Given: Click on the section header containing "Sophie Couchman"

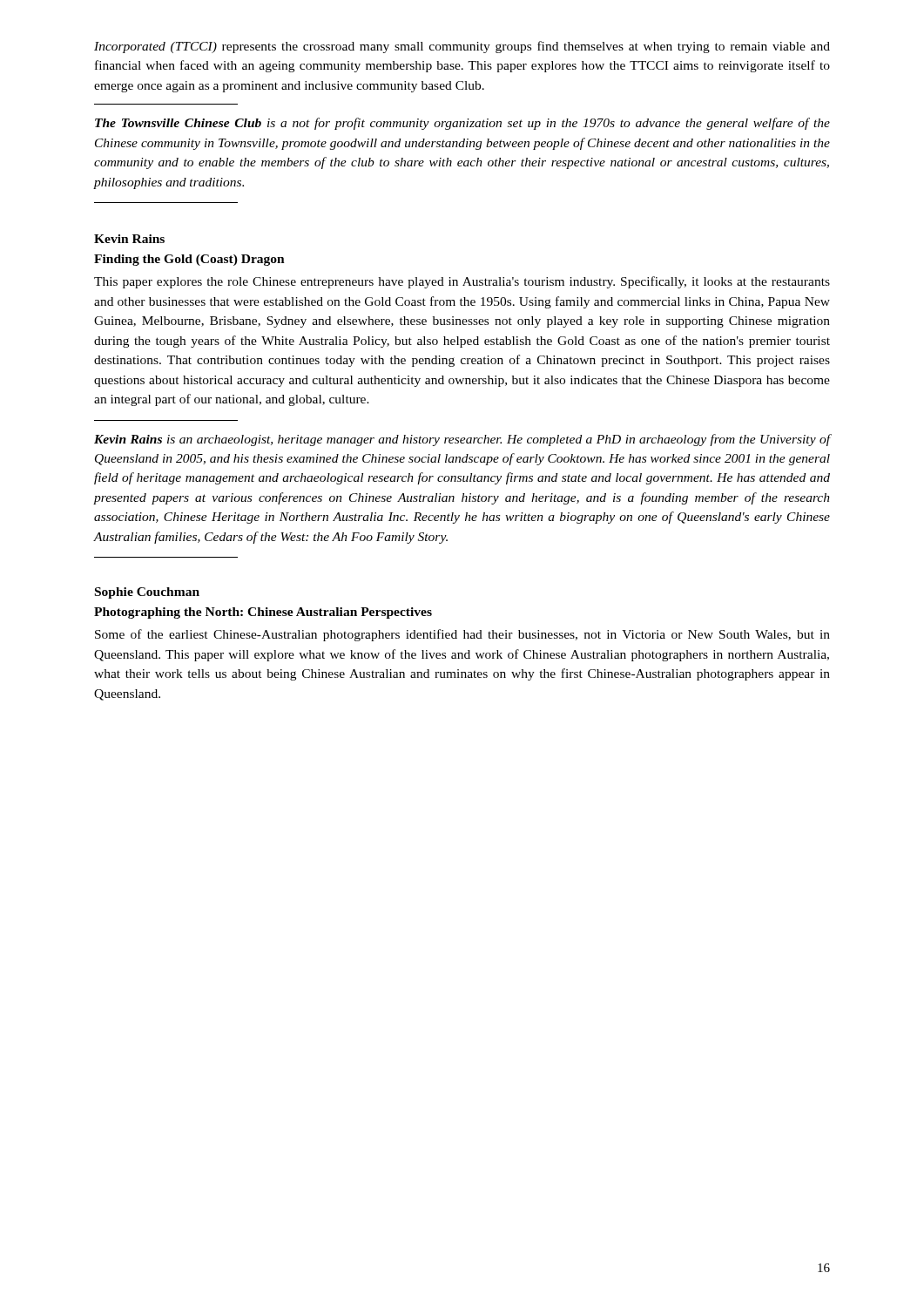Looking at the screenshot, I should click(147, 593).
